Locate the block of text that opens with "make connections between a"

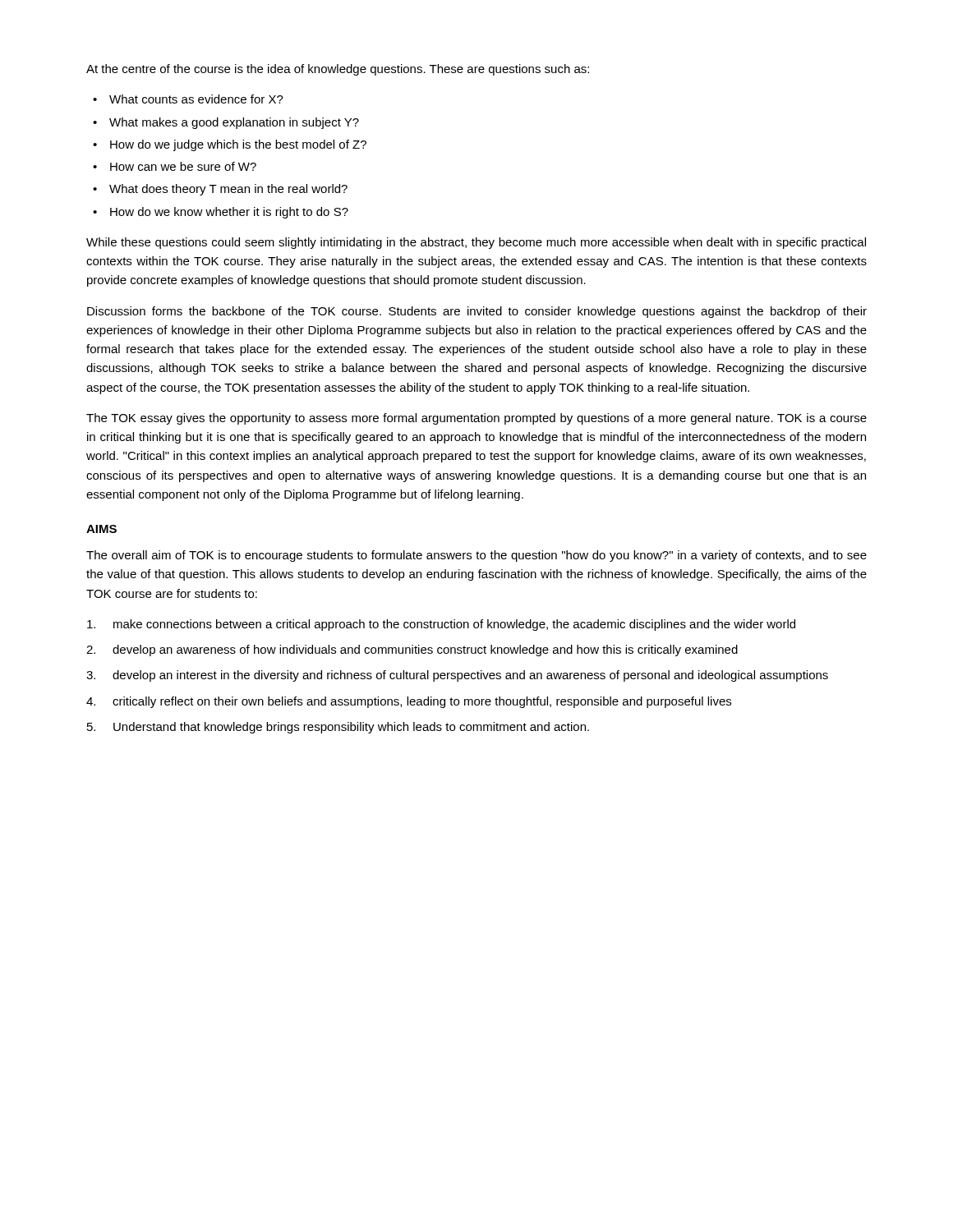tap(454, 624)
